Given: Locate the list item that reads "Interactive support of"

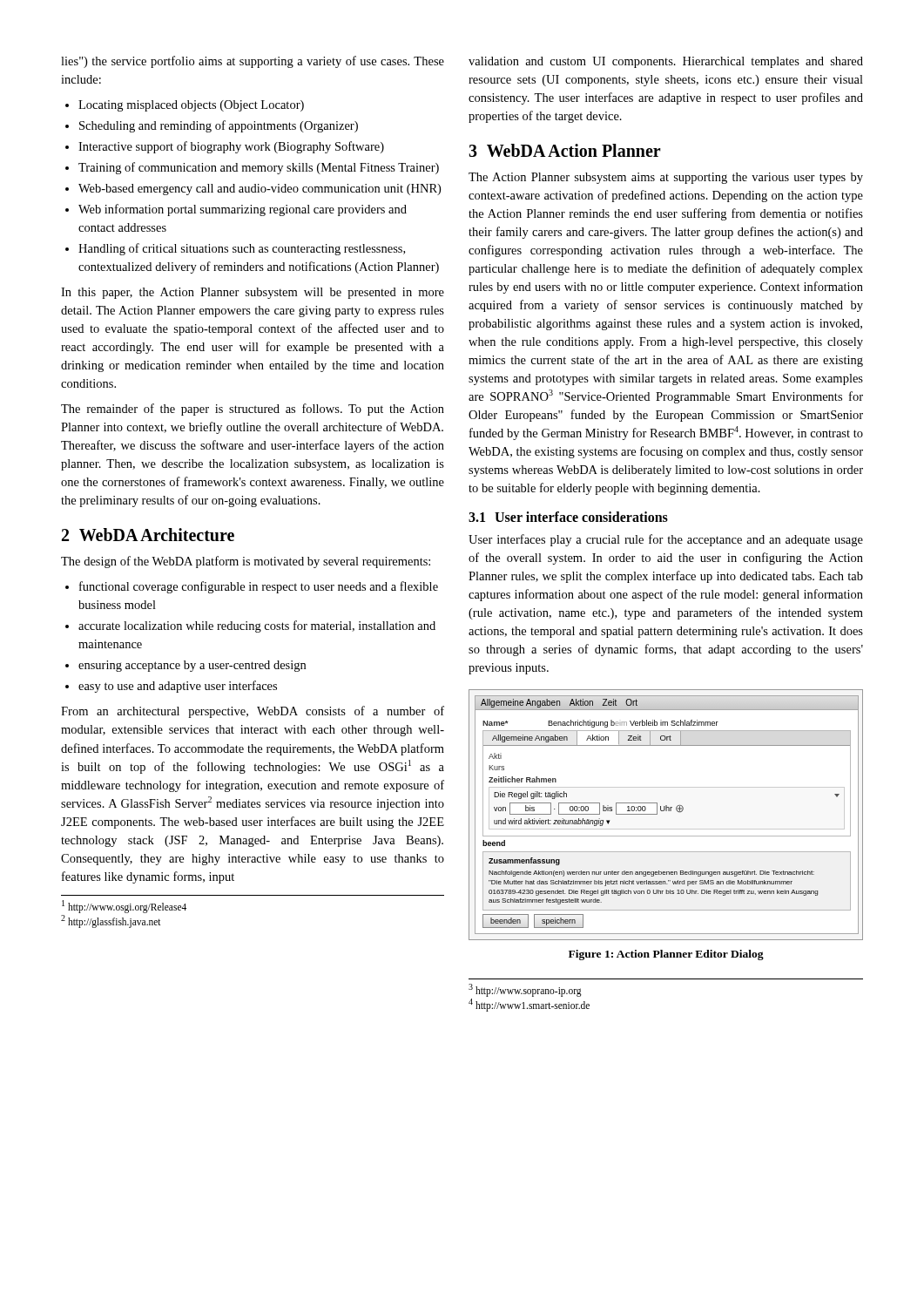Looking at the screenshot, I should coord(261,147).
